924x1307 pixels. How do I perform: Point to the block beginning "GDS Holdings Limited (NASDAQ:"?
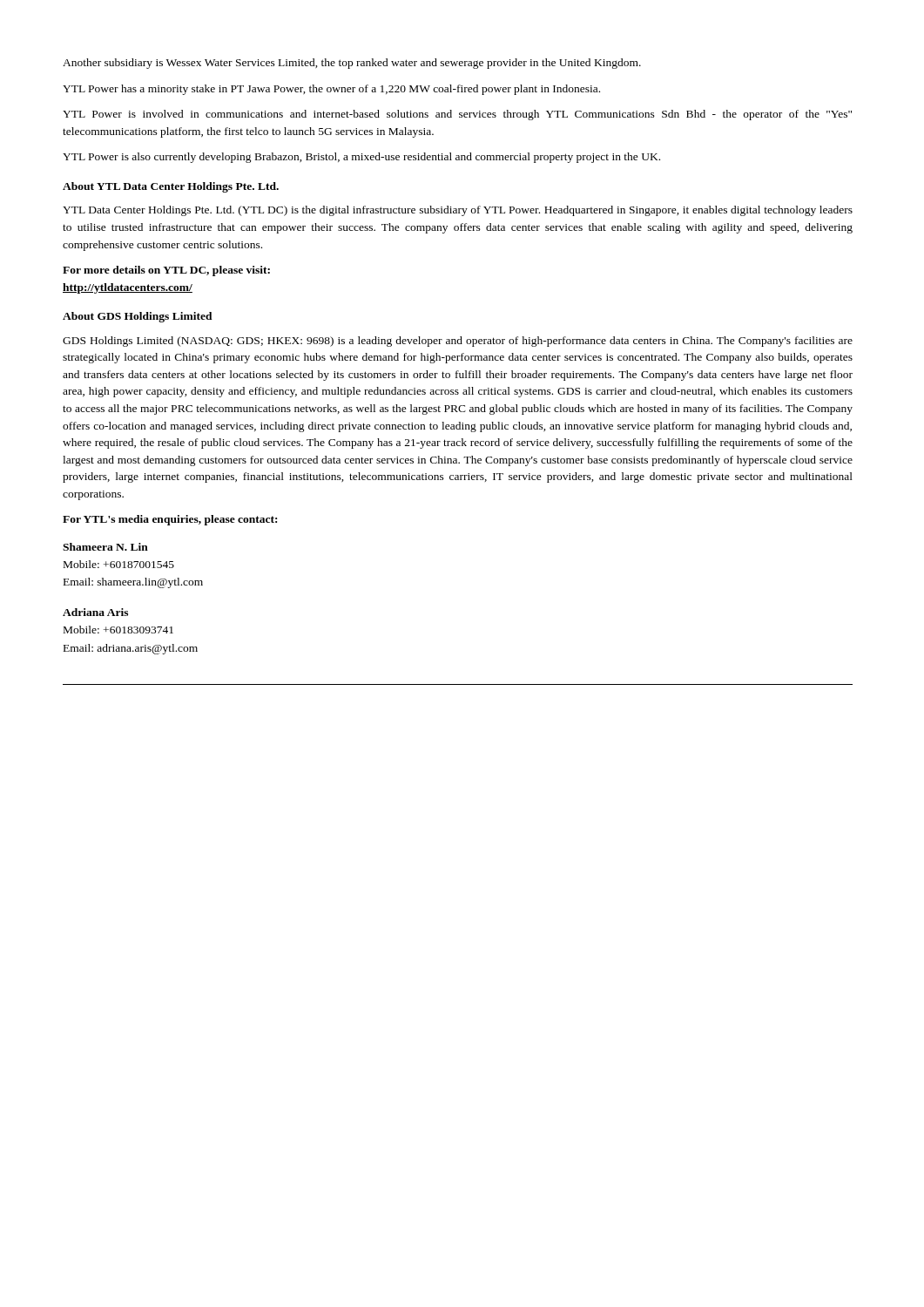pyautogui.click(x=458, y=417)
